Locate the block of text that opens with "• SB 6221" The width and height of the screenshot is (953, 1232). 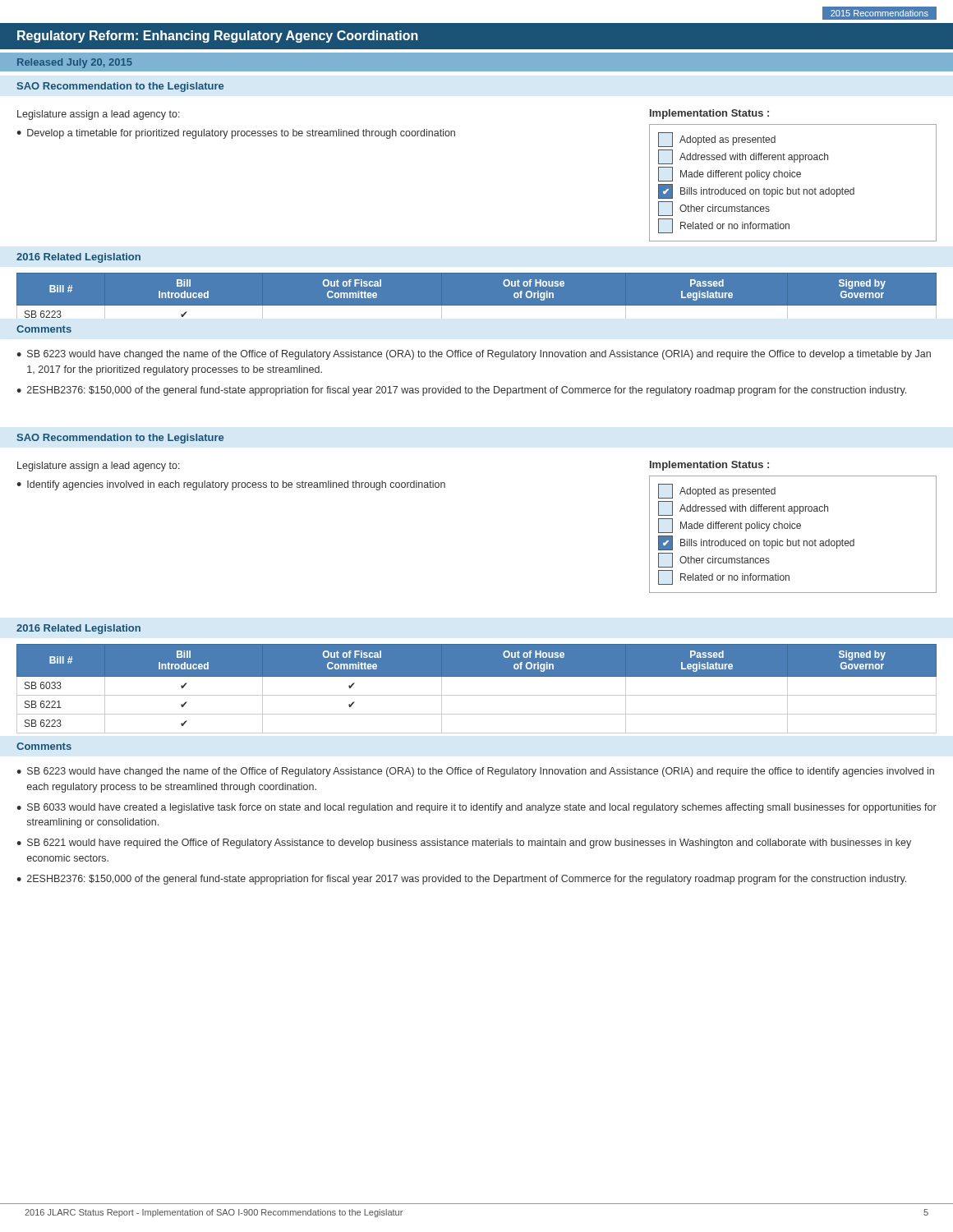[x=476, y=851]
